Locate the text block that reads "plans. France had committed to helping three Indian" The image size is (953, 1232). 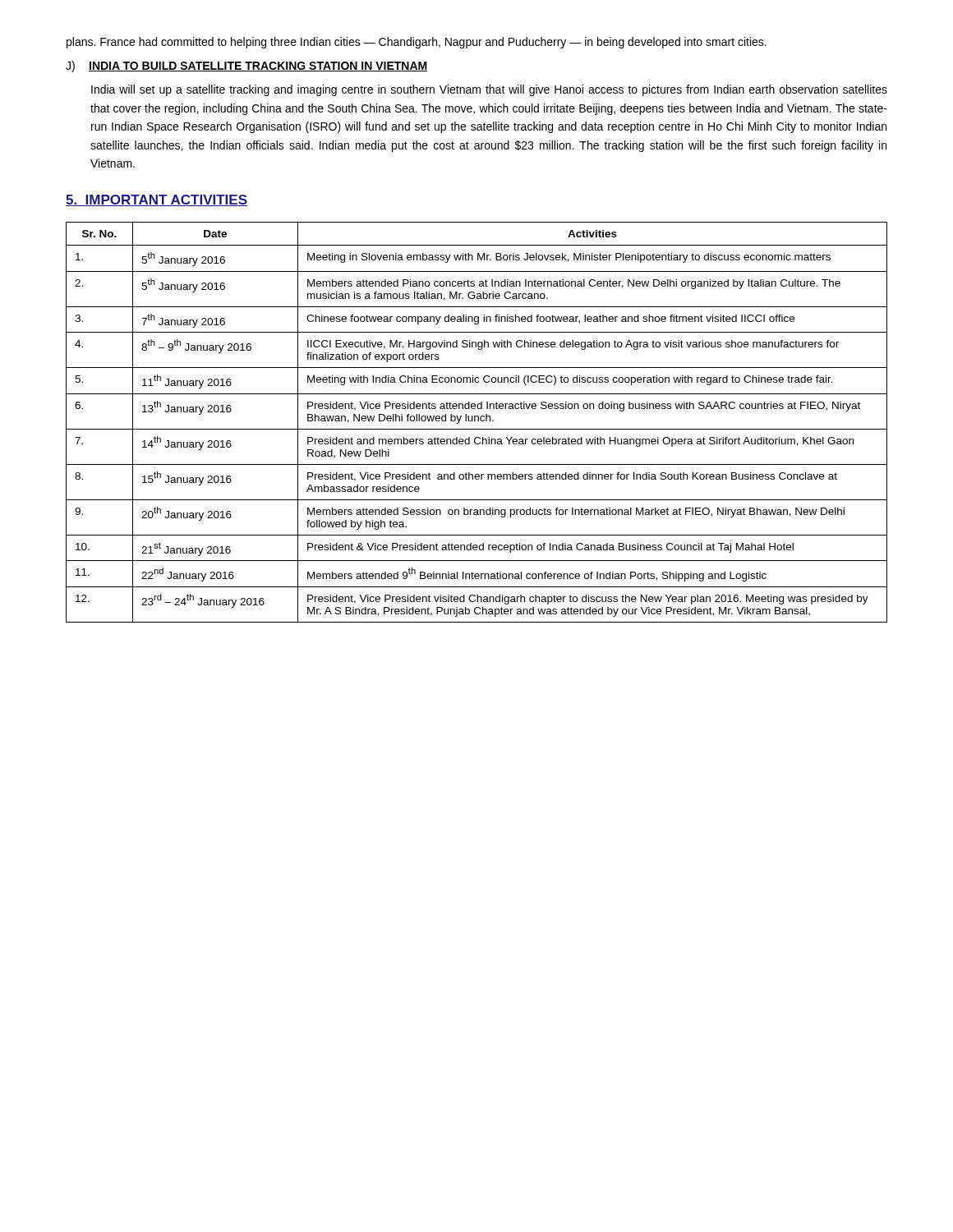pyautogui.click(x=416, y=42)
